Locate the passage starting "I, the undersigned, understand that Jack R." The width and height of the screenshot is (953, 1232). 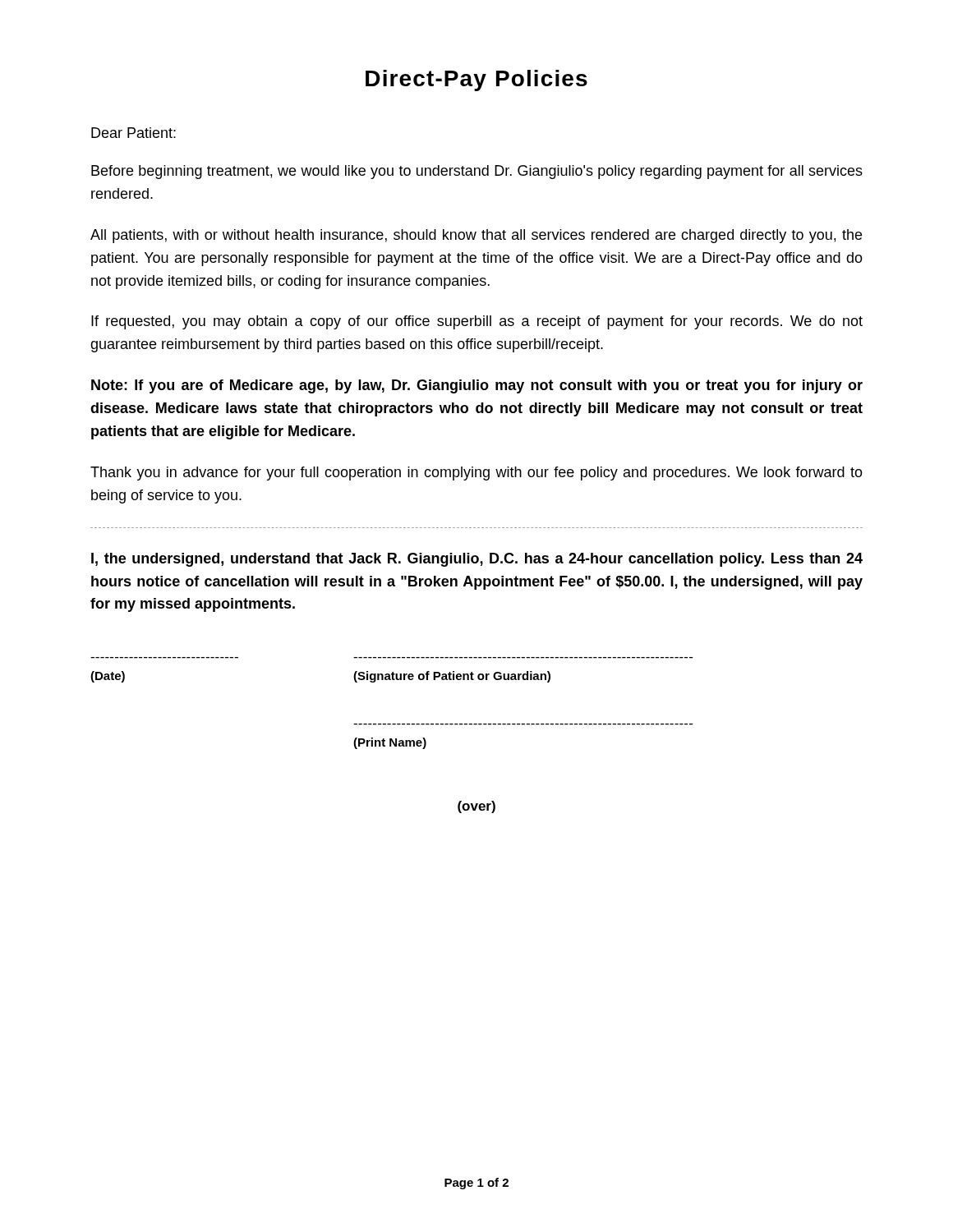click(476, 581)
